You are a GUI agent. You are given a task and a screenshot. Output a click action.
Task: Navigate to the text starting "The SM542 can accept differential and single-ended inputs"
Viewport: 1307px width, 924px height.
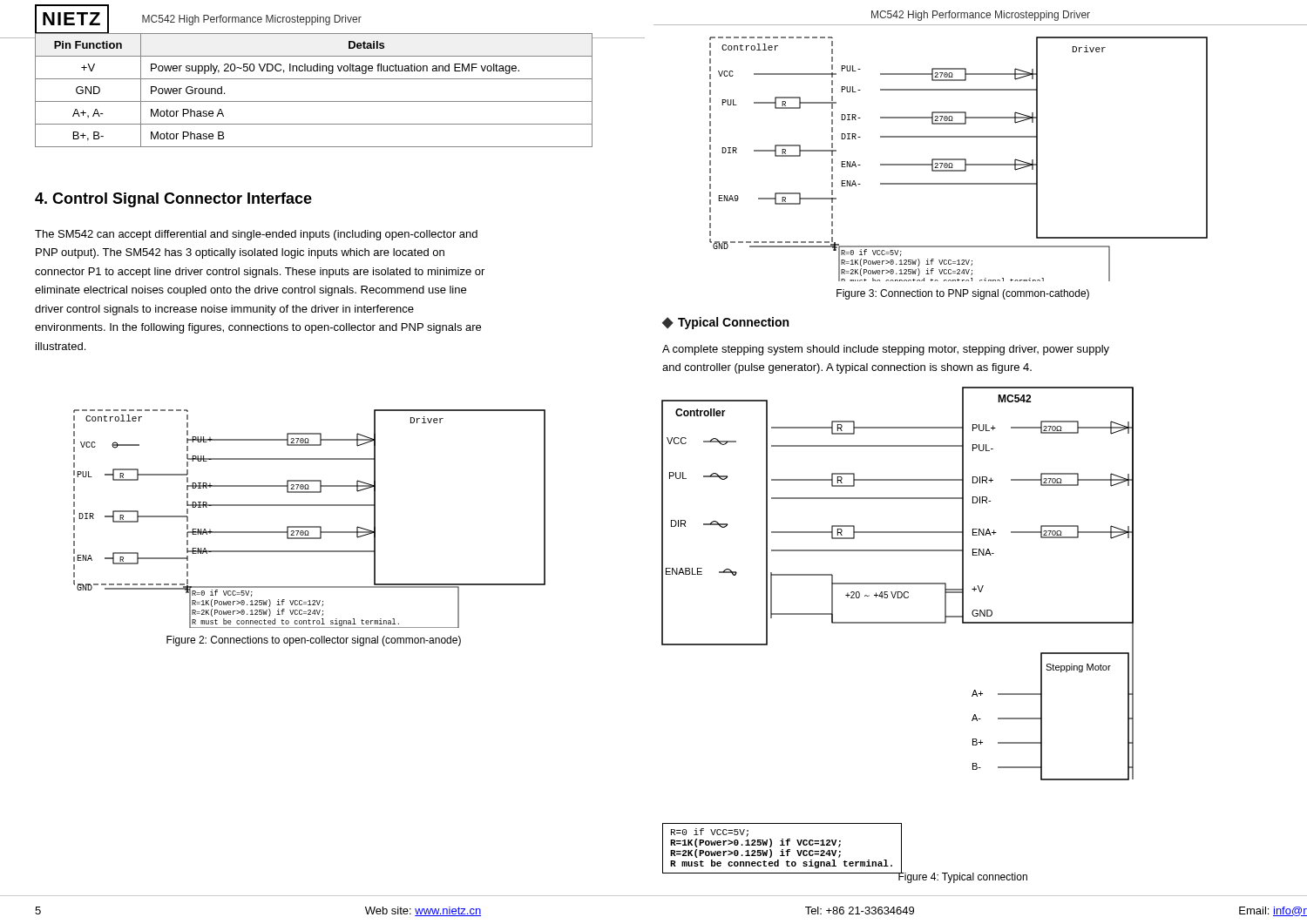click(260, 290)
